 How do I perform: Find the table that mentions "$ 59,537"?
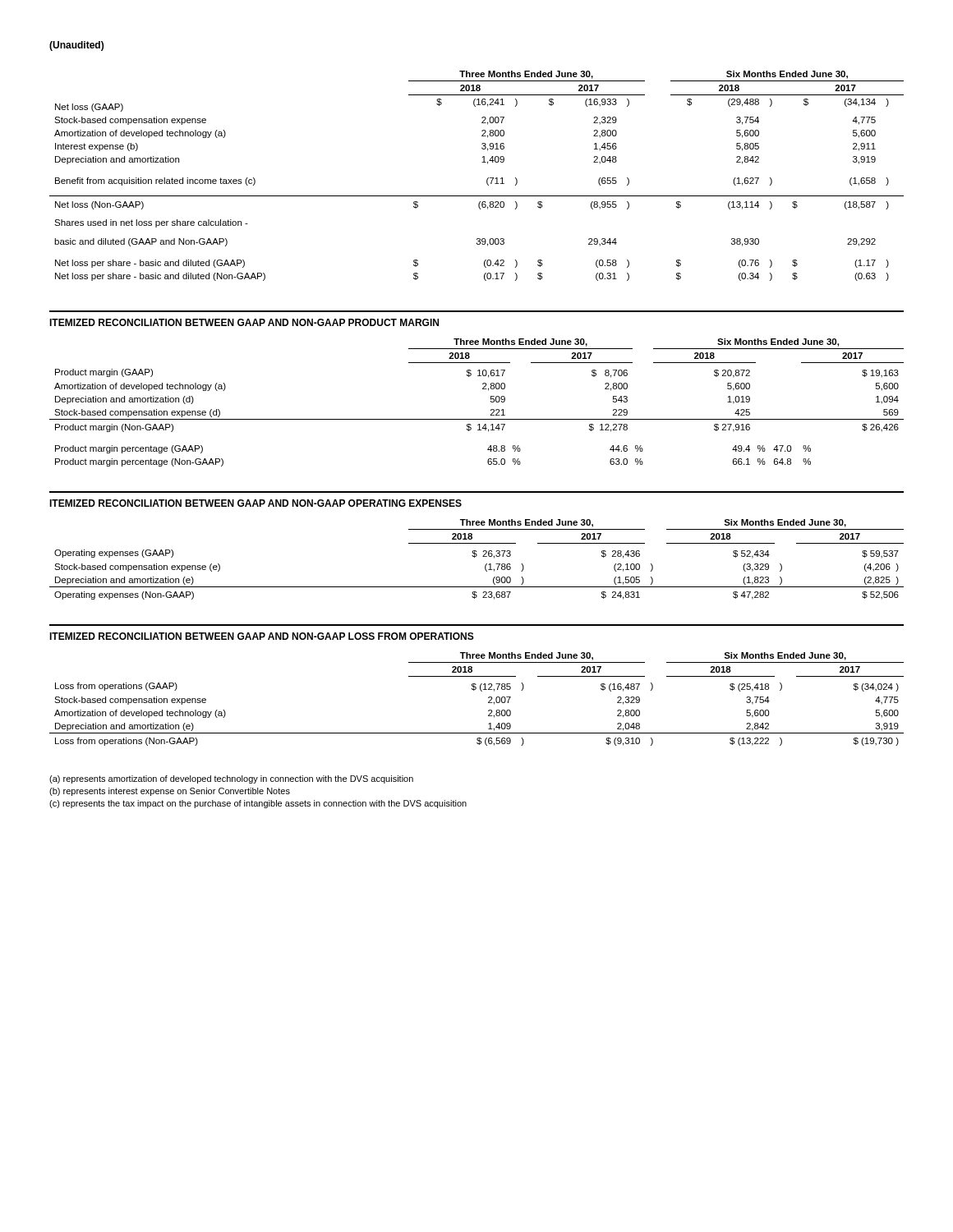pos(476,558)
